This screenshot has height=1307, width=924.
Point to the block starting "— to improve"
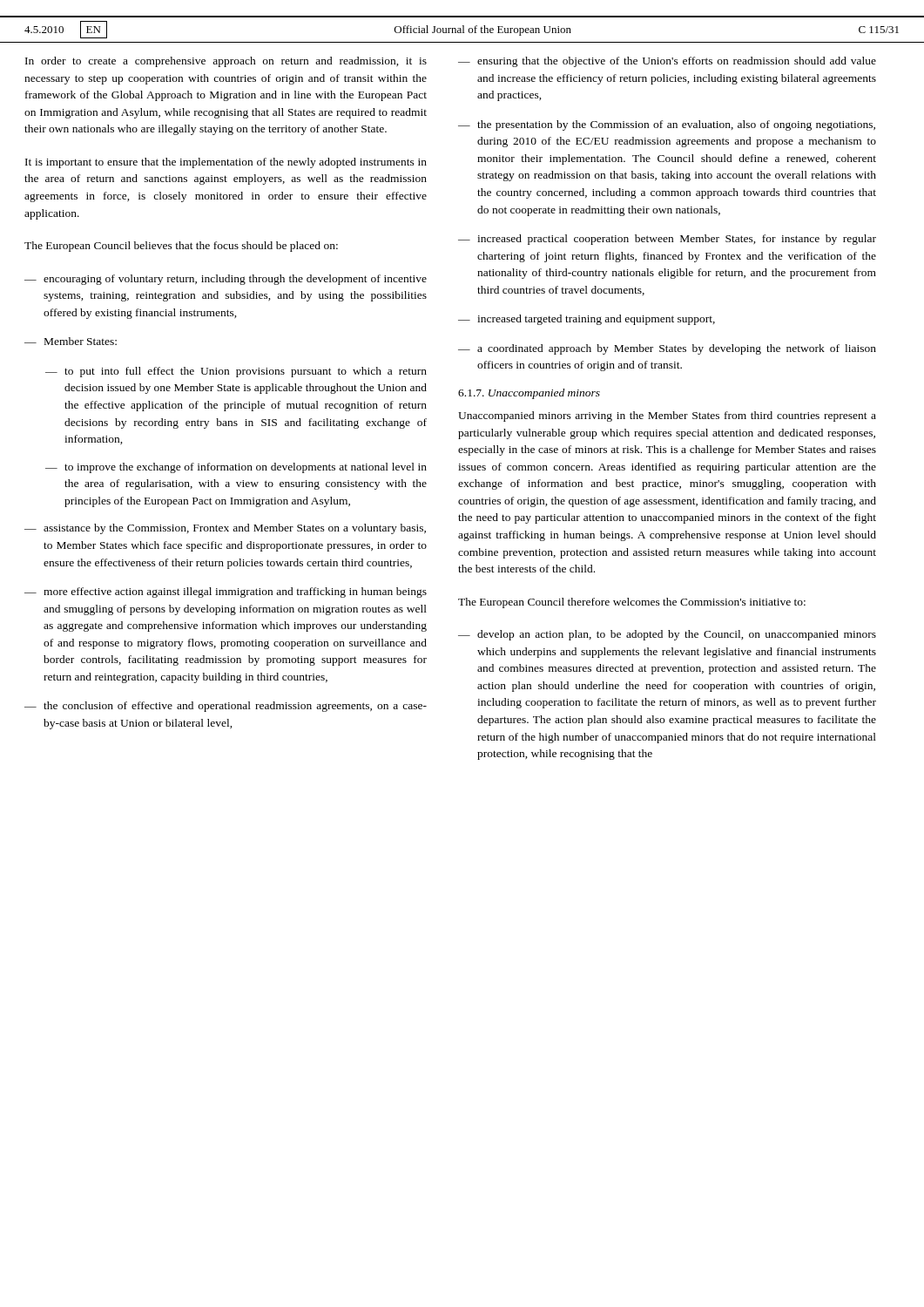236,484
